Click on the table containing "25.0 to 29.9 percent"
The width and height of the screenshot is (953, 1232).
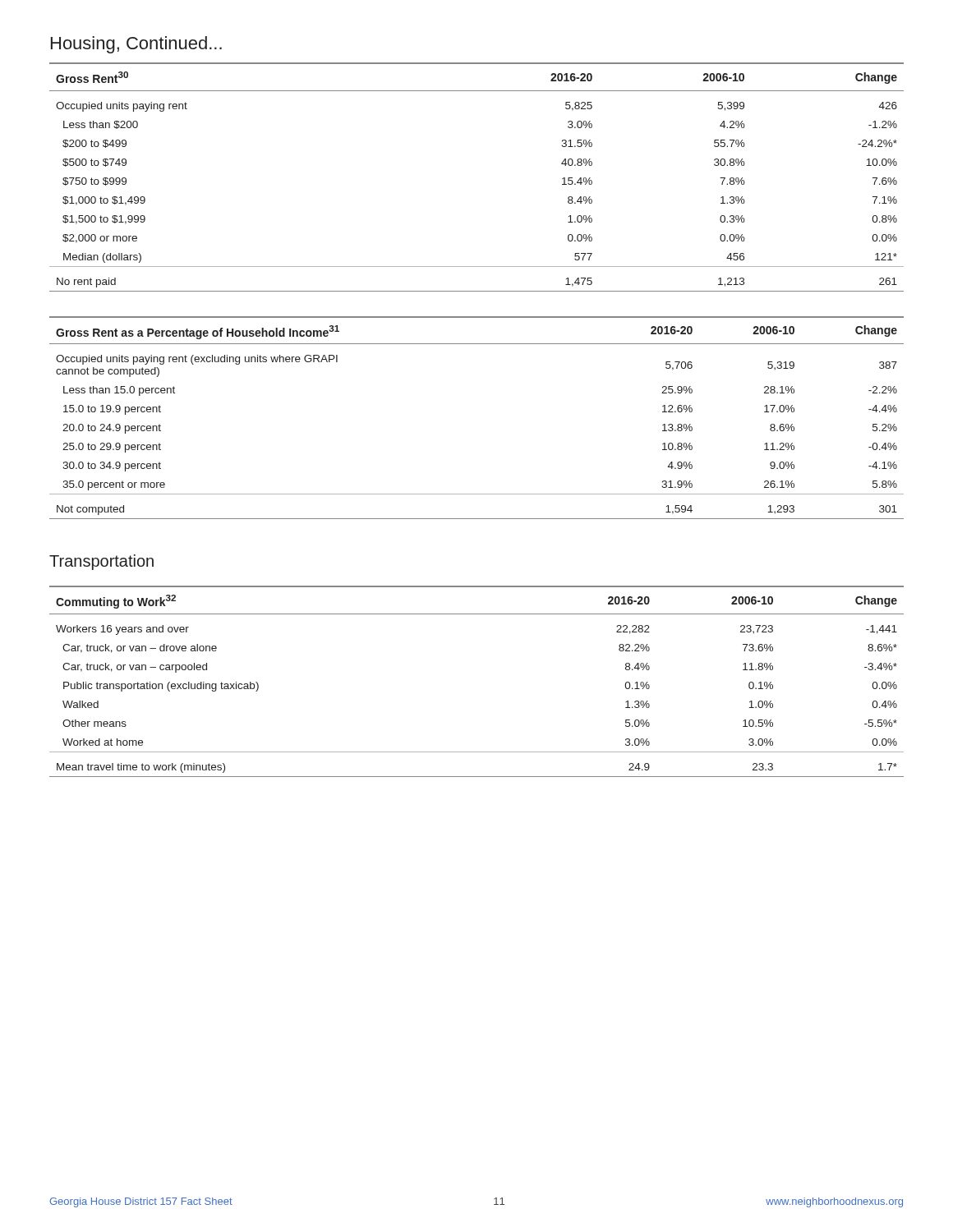click(x=476, y=418)
